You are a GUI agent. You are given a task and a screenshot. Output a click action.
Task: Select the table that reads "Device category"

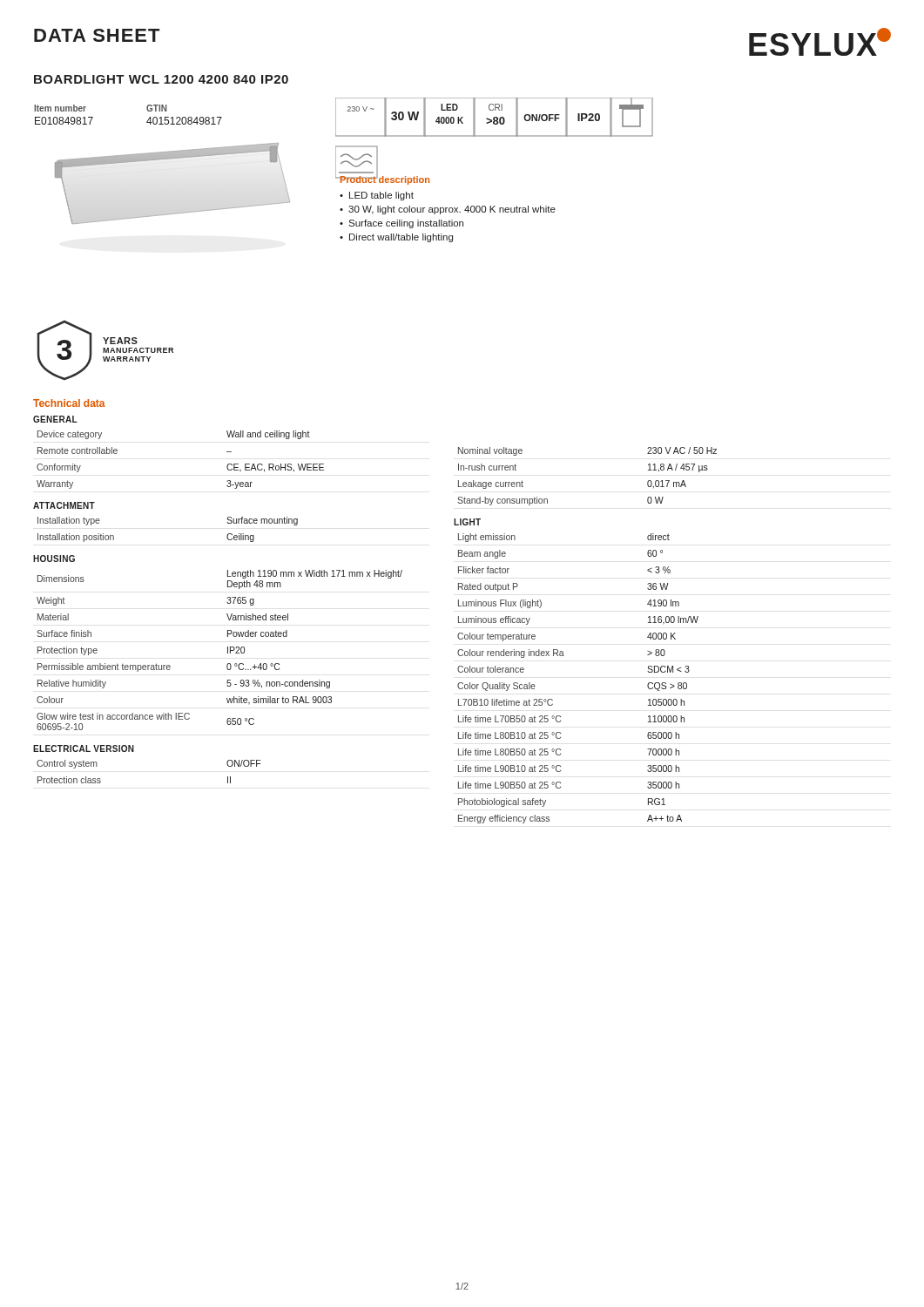pos(231,454)
